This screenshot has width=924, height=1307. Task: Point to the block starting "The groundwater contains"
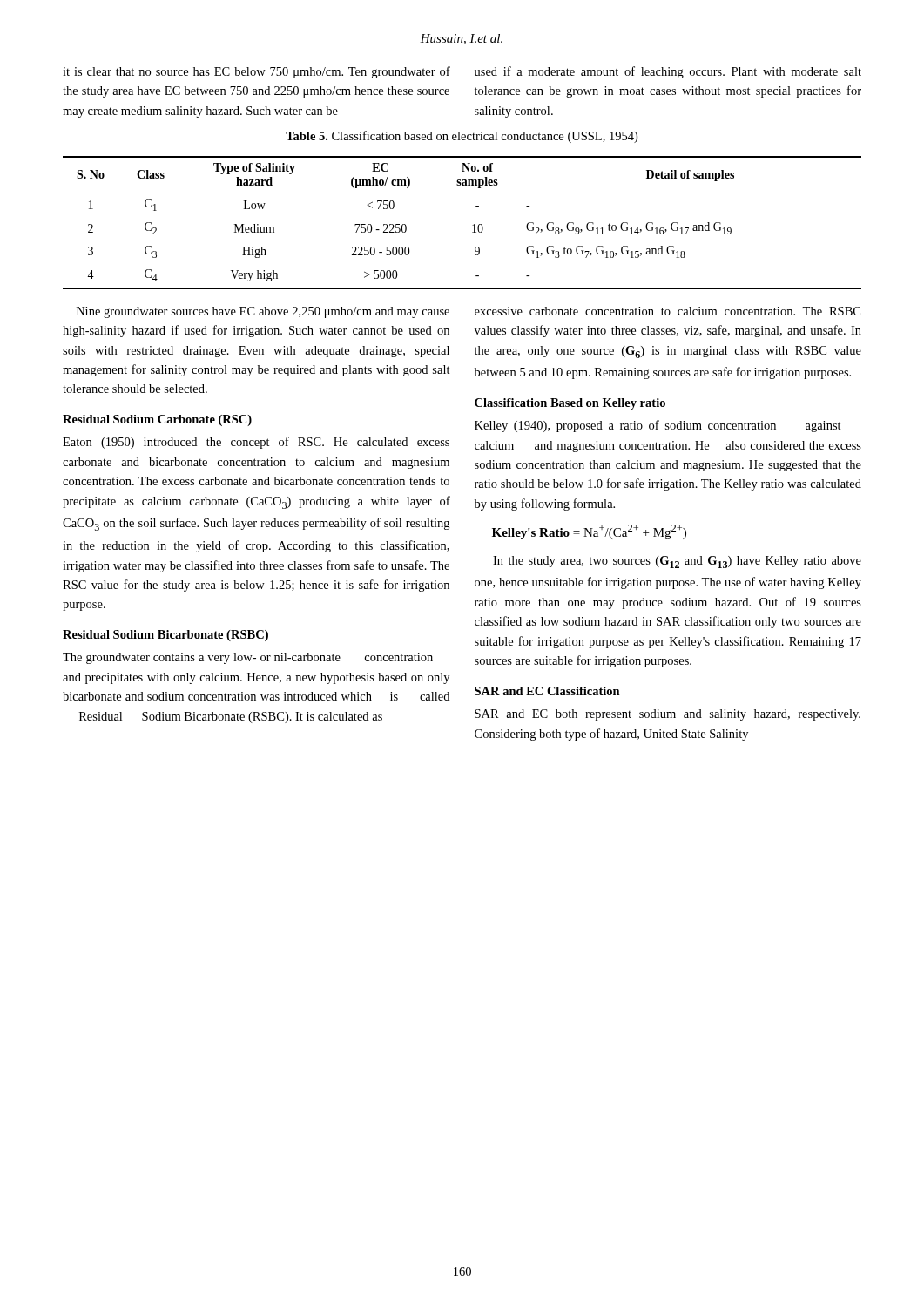(256, 687)
